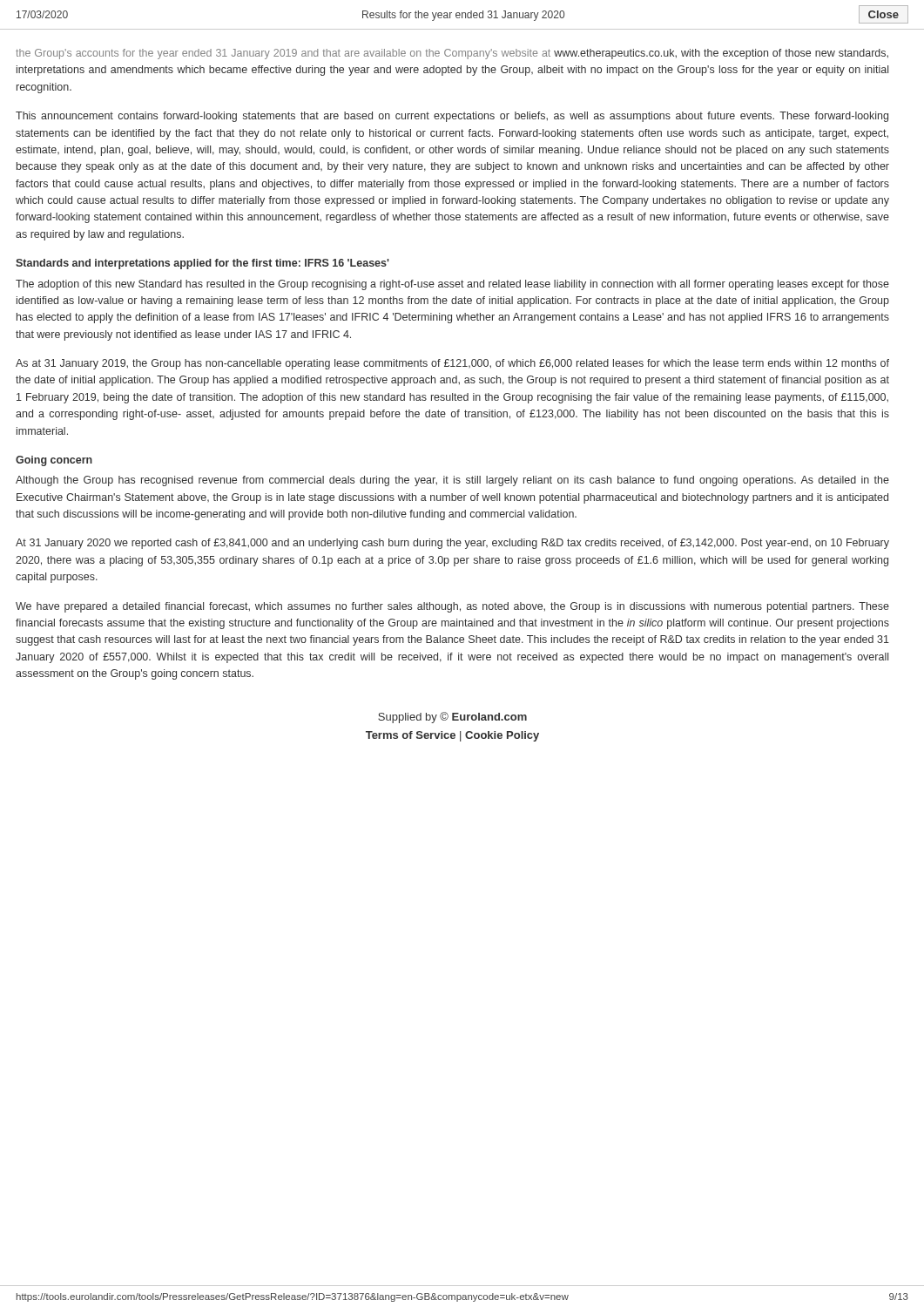Click where it says "Going concern"
The height and width of the screenshot is (1307, 924).
(x=54, y=460)
